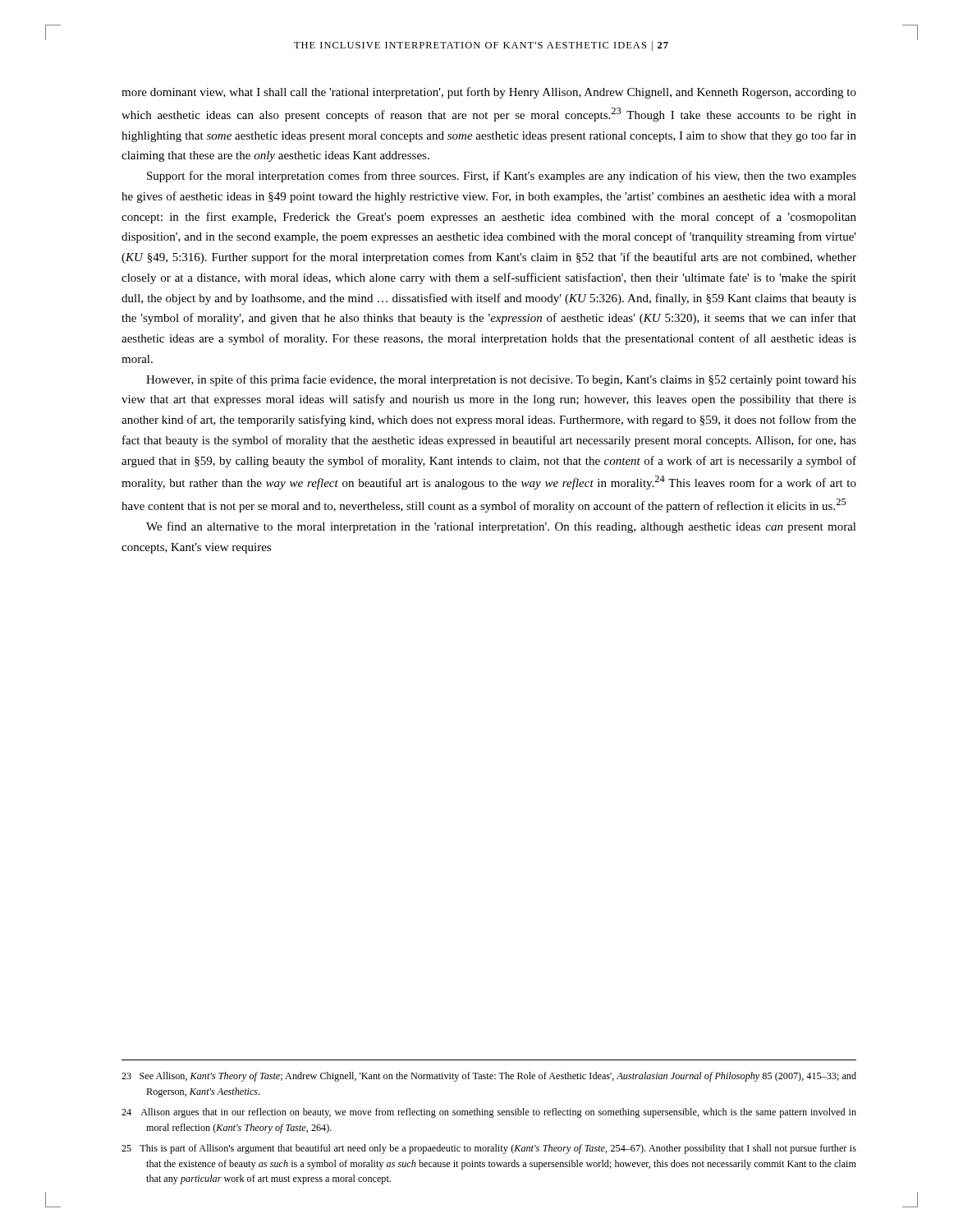Image resolution: width=963 pixels, height=1232 pixels.
Task: Select the text block starting "more dominant view, what I shall call the"
Action: tap(489, 320)
